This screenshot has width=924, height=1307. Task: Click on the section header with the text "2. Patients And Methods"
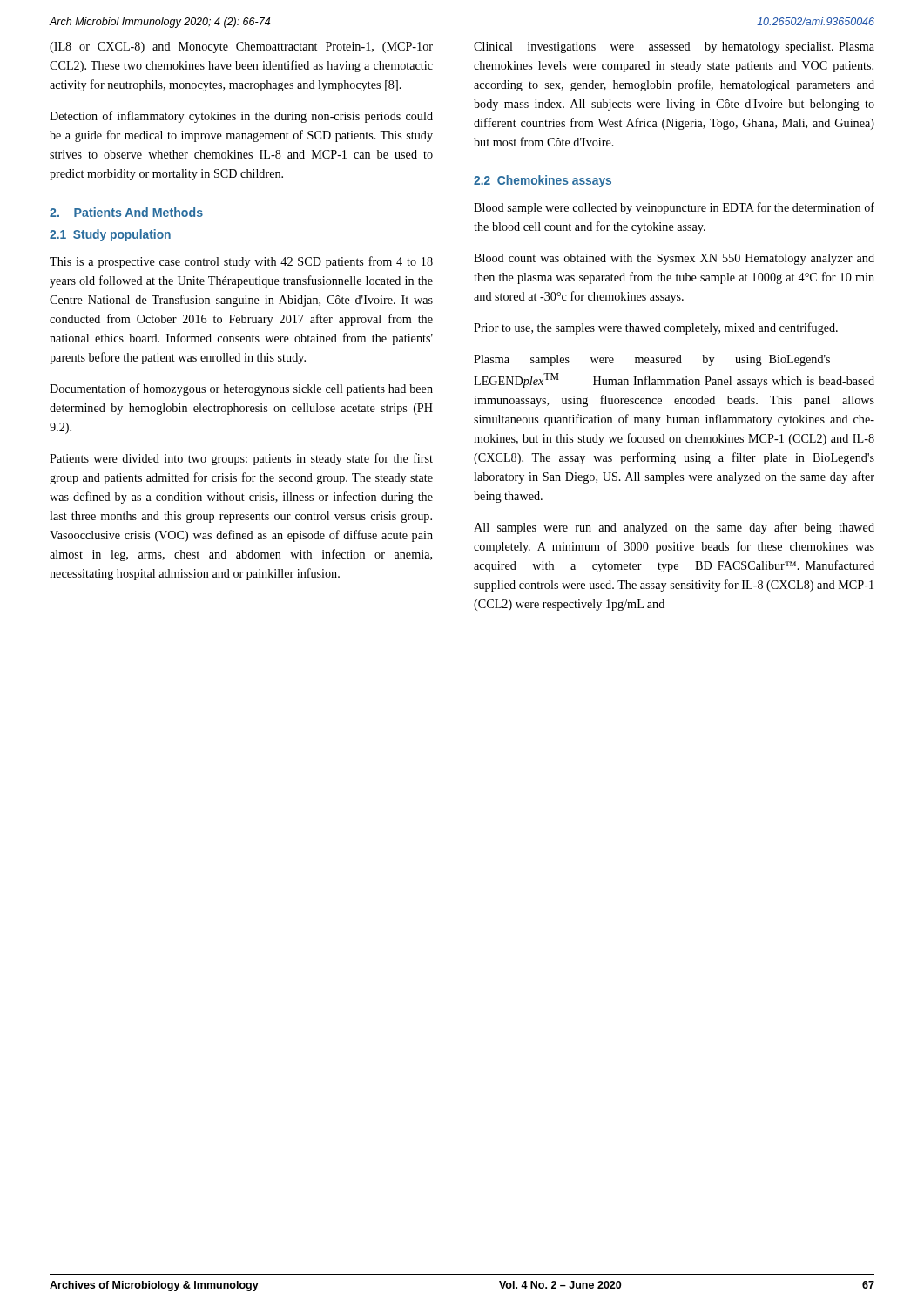pyautogui.click(x=126, y=213)
